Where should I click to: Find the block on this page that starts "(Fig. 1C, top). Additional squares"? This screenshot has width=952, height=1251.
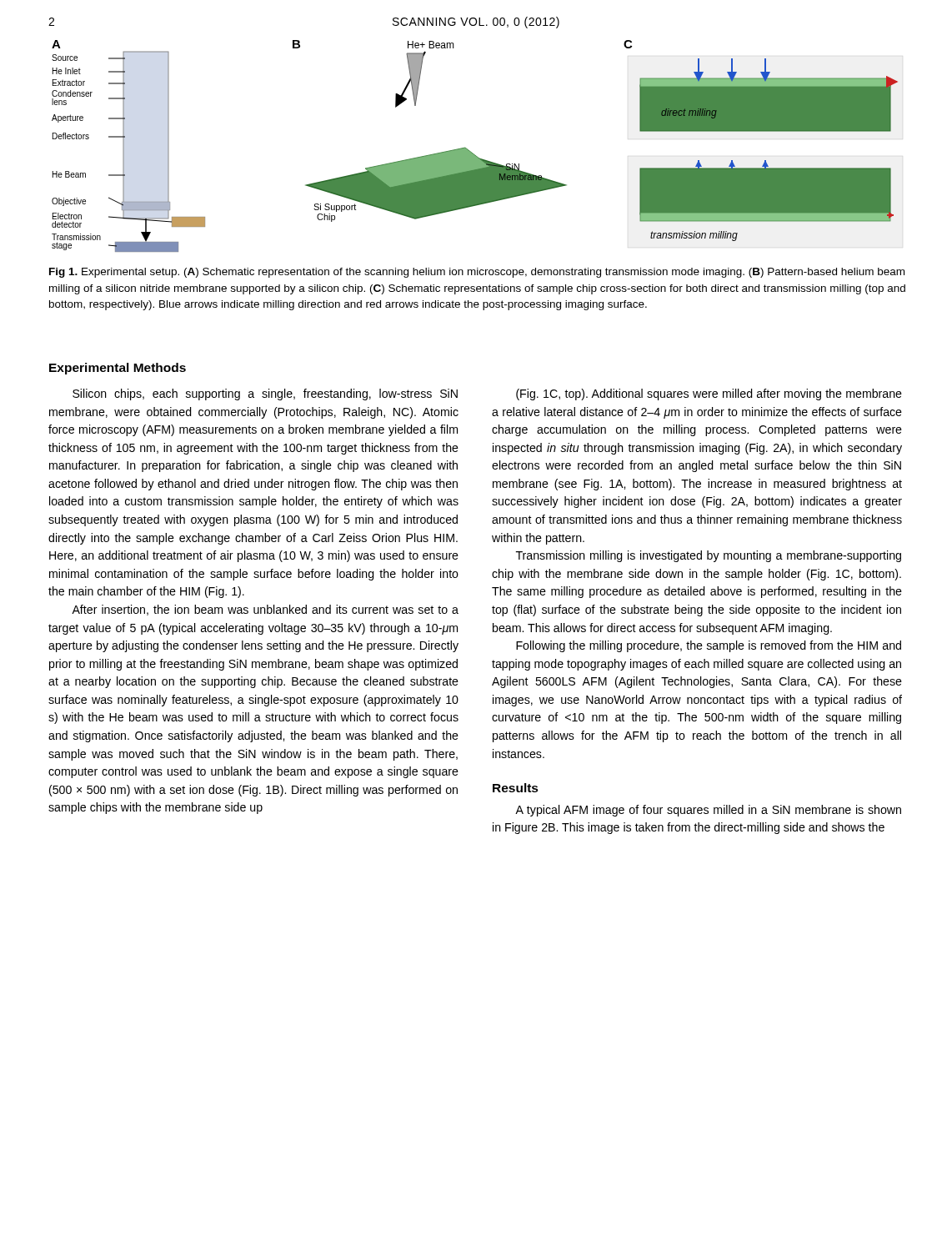697,611
